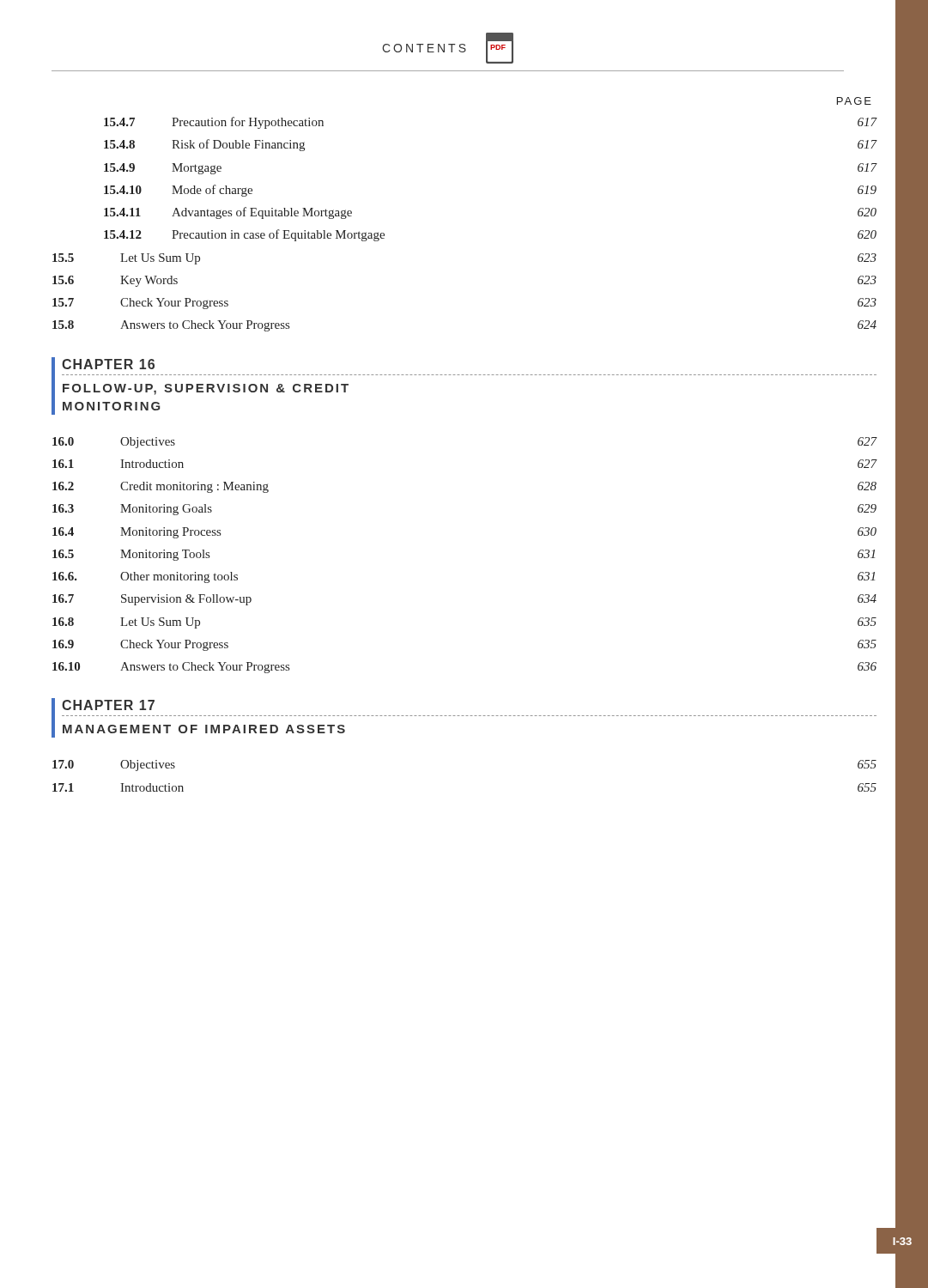Click on the list item that says "15.5 Let Us Sum"
This screenshot has width=928, height=1288.
[x=62, y=259]
